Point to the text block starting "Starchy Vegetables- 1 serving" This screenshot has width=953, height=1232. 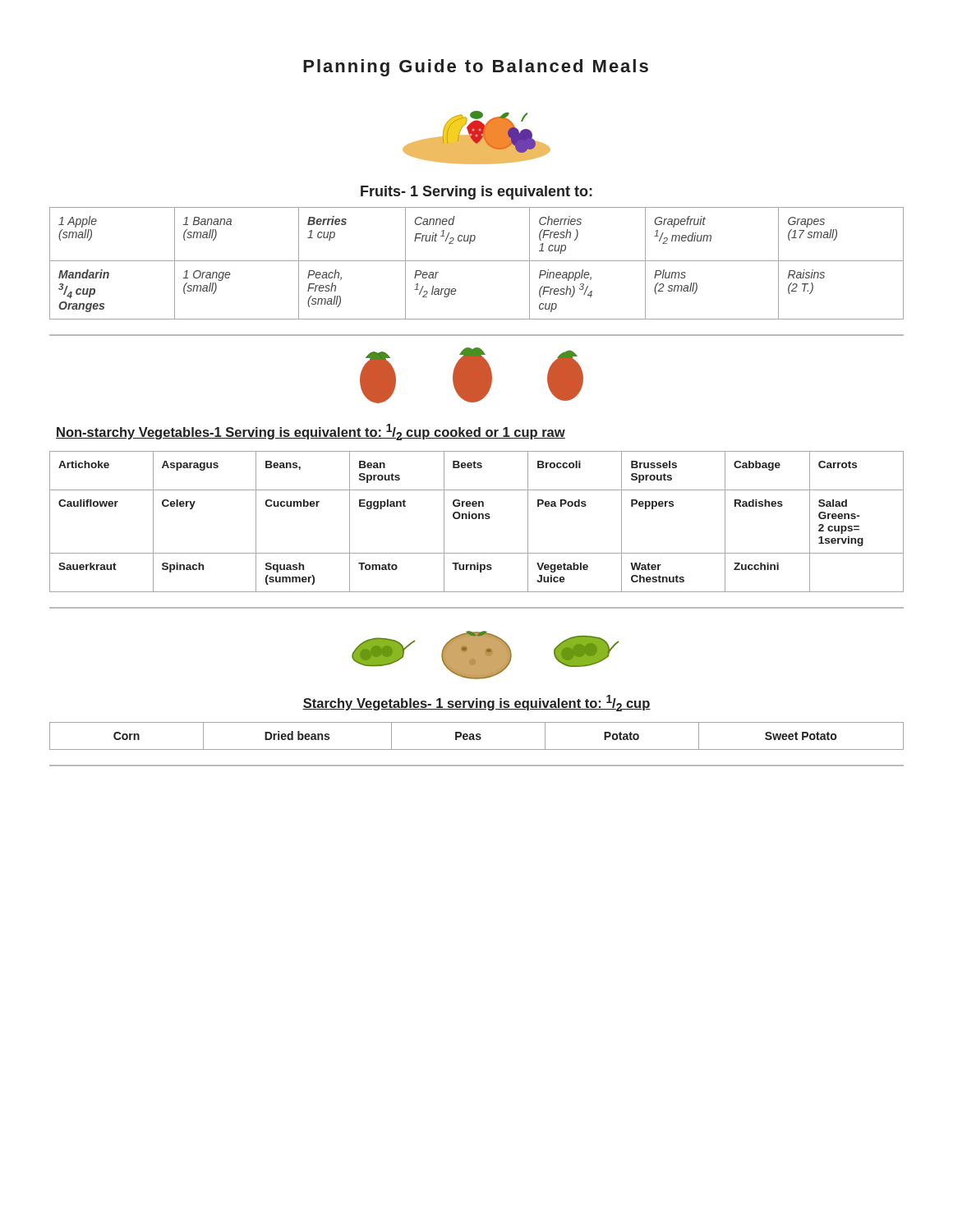click(476, 703)
